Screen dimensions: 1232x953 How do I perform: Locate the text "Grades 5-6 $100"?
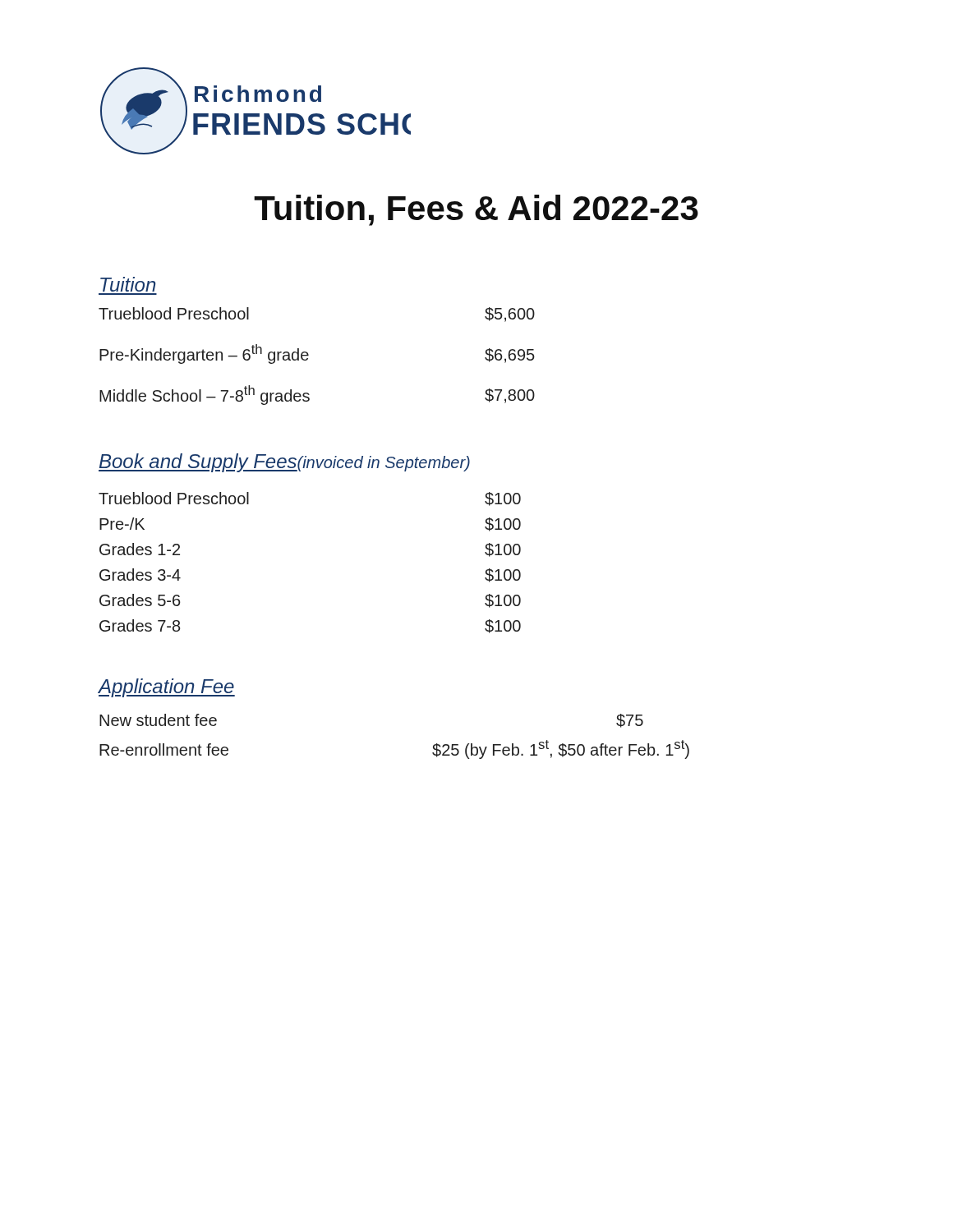point(139,601)
